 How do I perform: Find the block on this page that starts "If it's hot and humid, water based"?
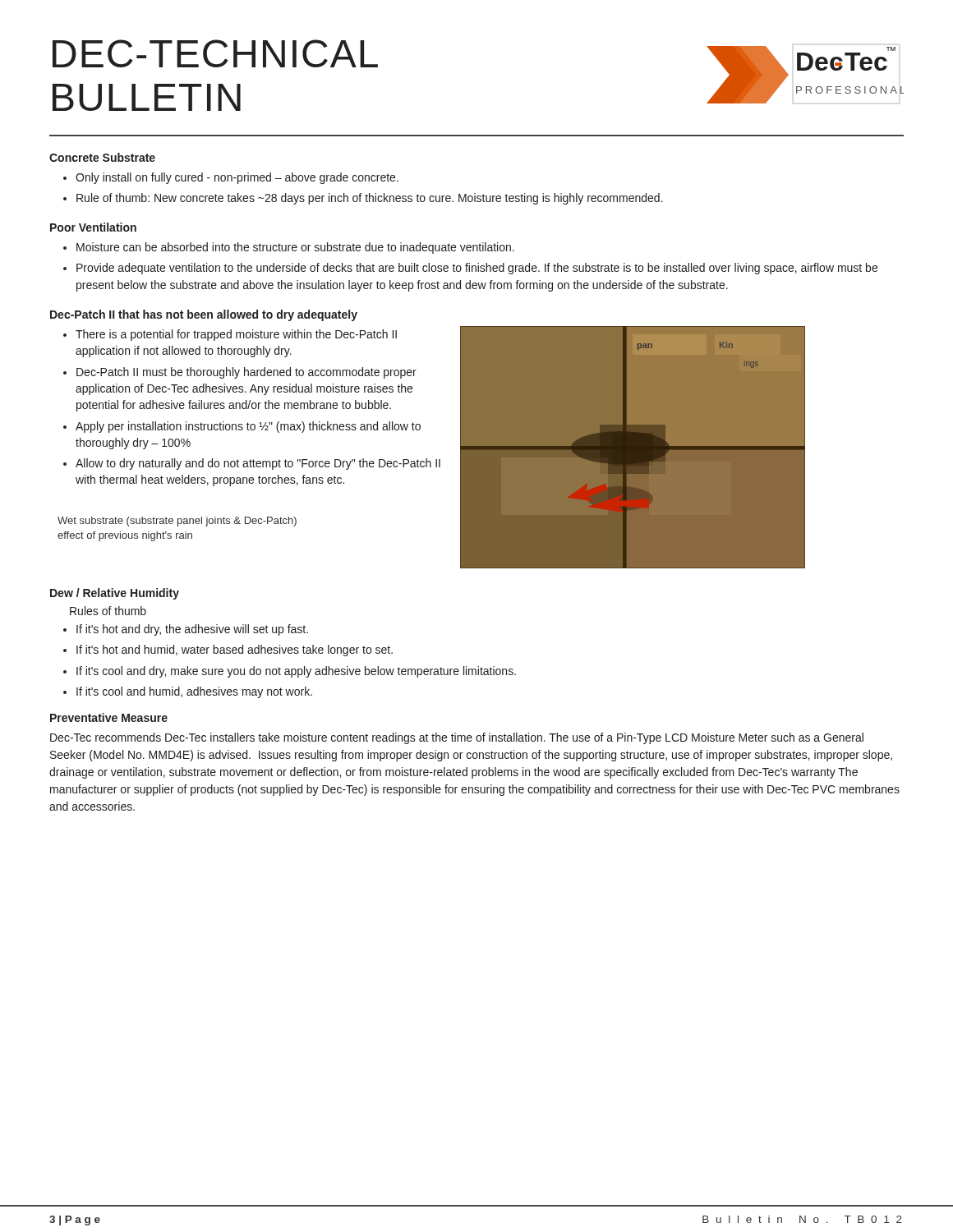pos(235,650)
